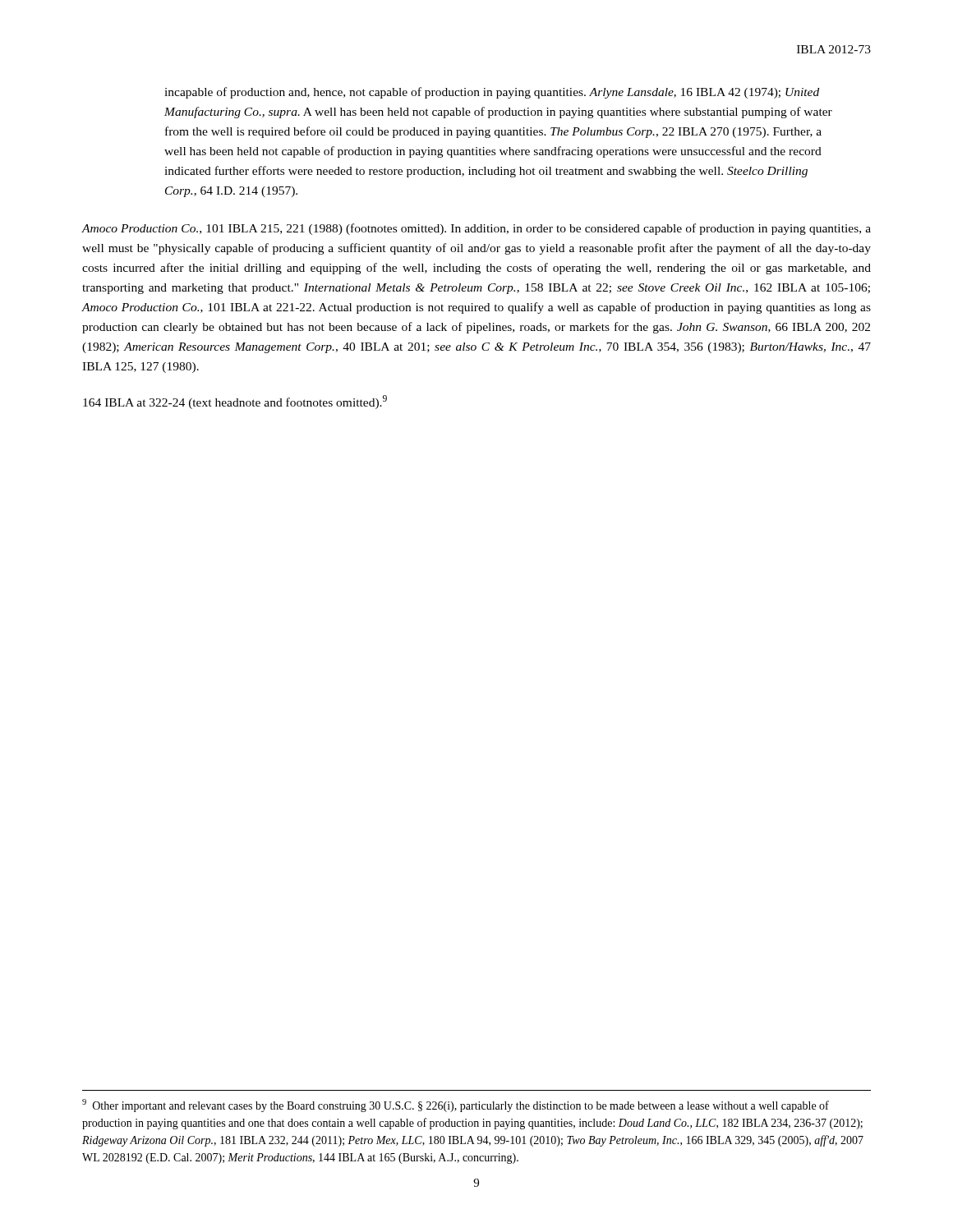
Task: Point to the block beginning "9 Other important and relevant cases"
Action: click(x=473, y=1131)
